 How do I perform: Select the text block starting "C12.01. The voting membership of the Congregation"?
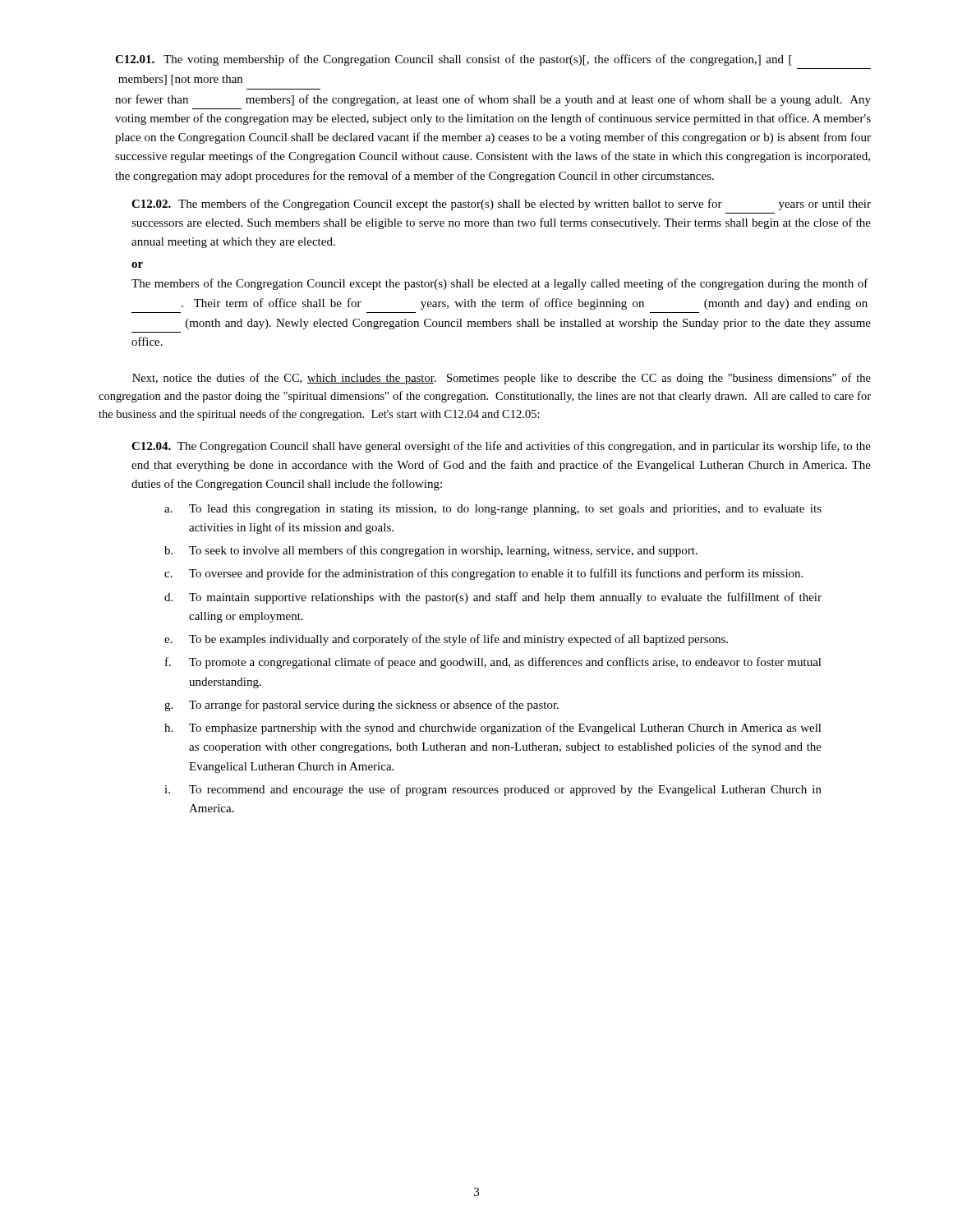coord(493,116)
